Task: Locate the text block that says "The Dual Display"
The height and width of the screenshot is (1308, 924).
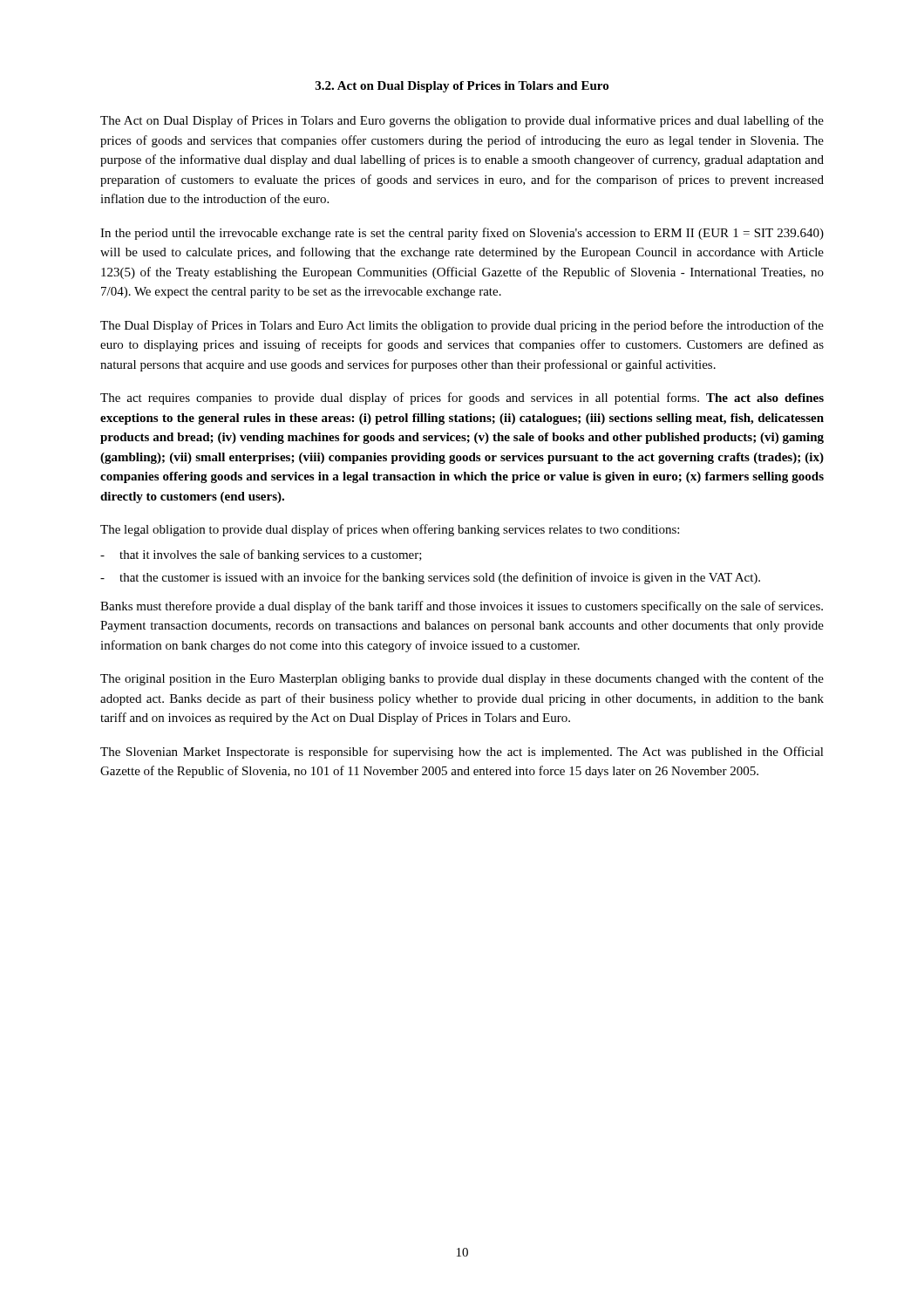Action: 462,344
